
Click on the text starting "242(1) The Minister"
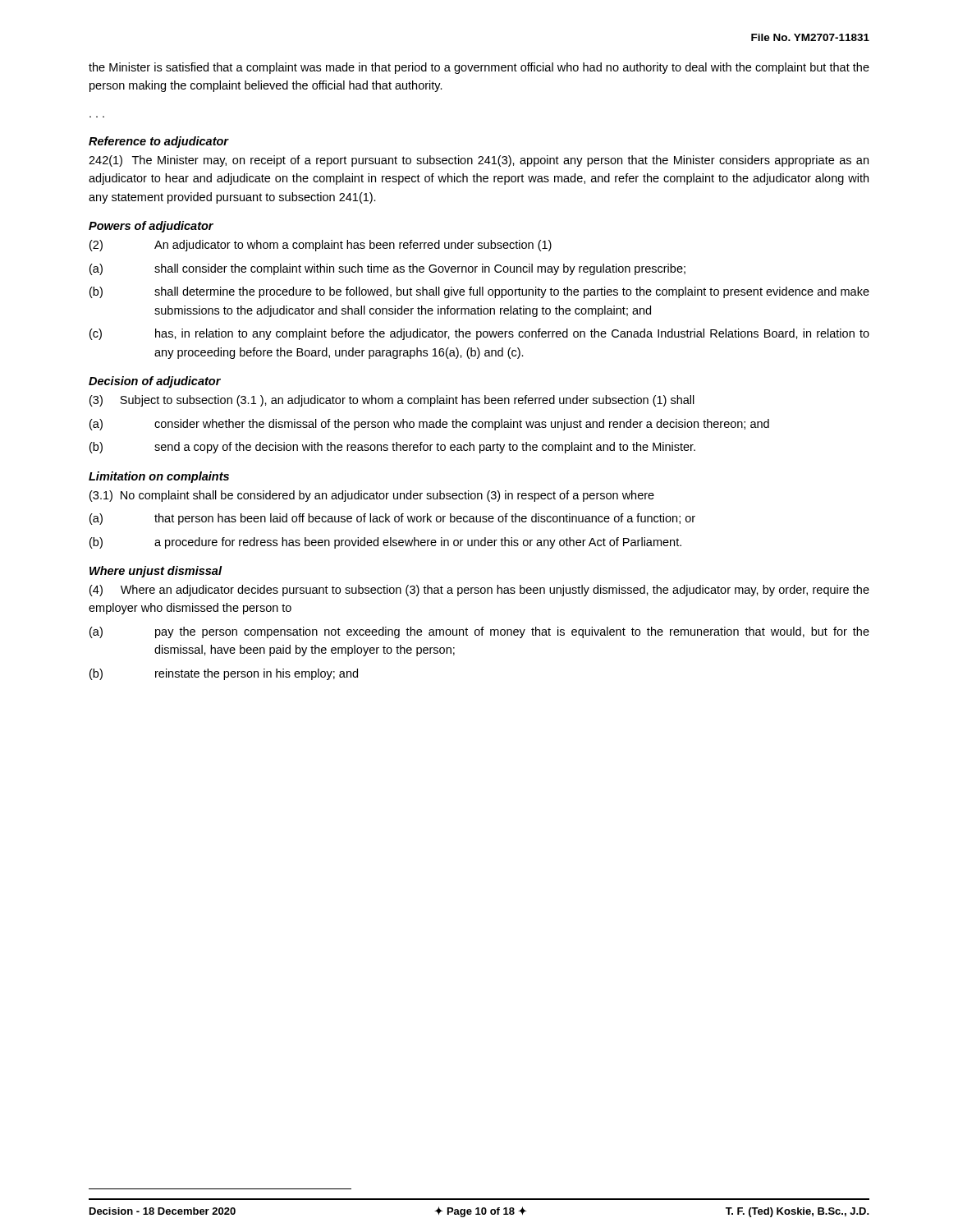(x=479, y=179)
